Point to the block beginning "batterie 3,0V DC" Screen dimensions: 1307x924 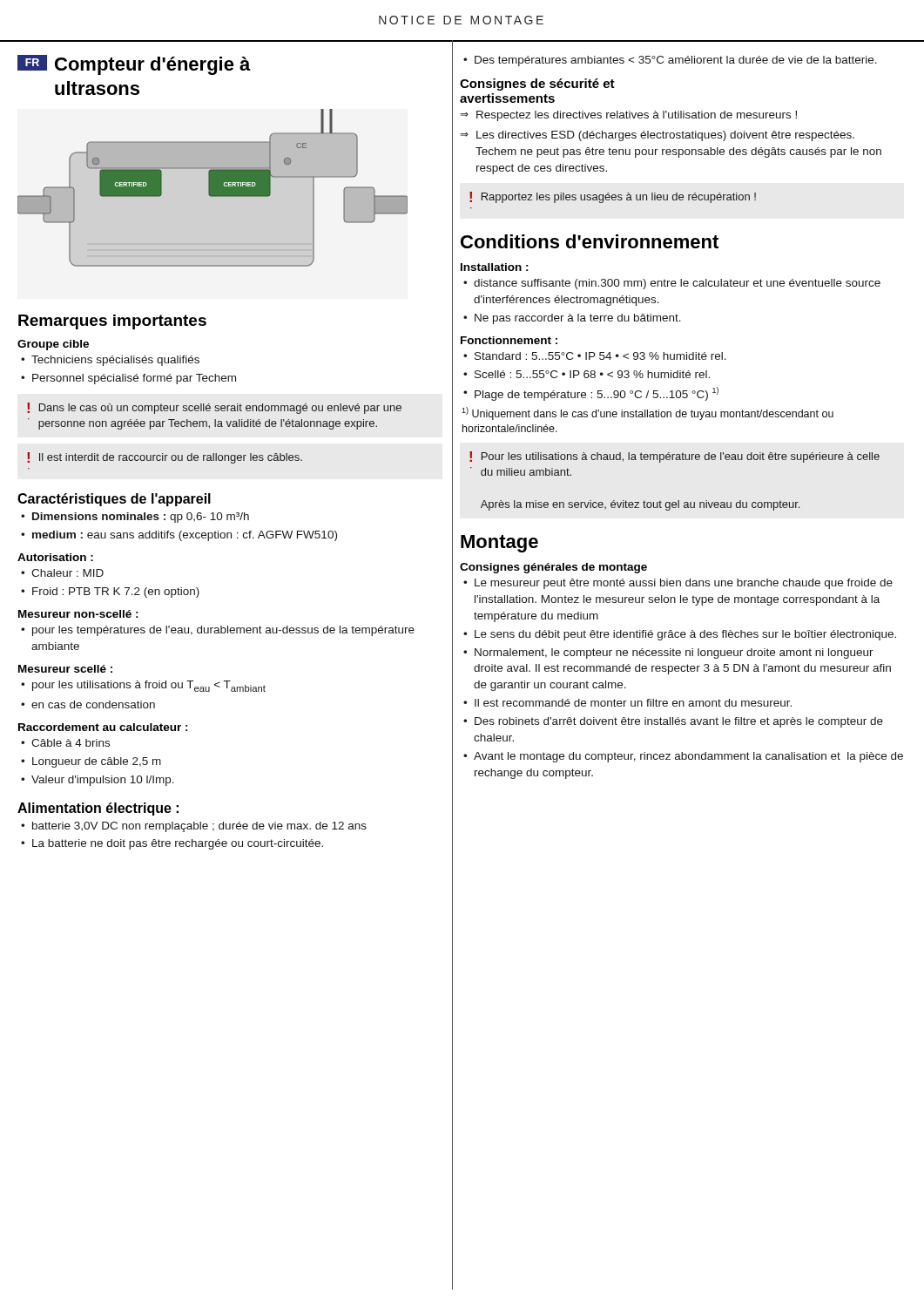point(199,825)
